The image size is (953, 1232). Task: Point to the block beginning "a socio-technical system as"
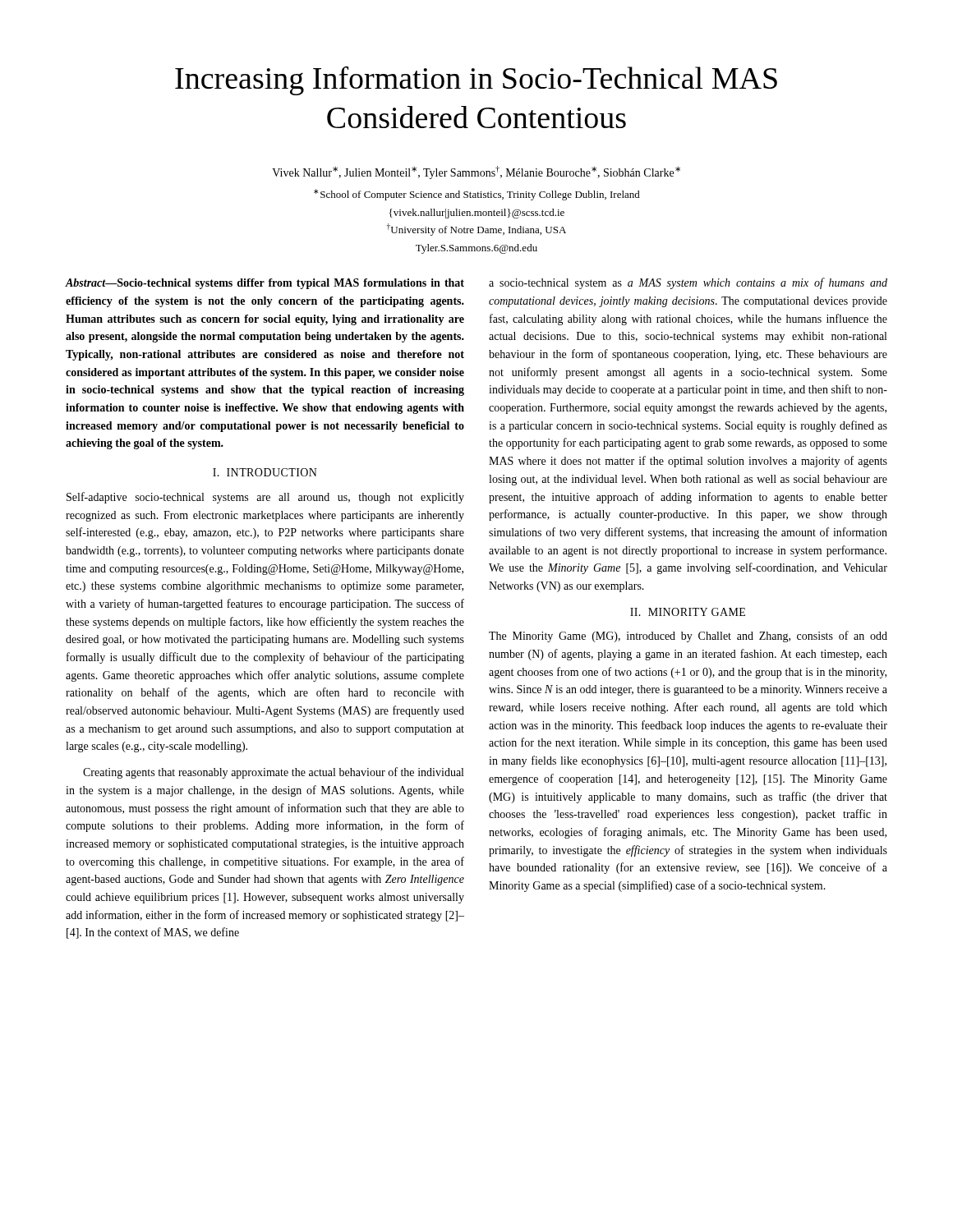[x=688, y=435]
